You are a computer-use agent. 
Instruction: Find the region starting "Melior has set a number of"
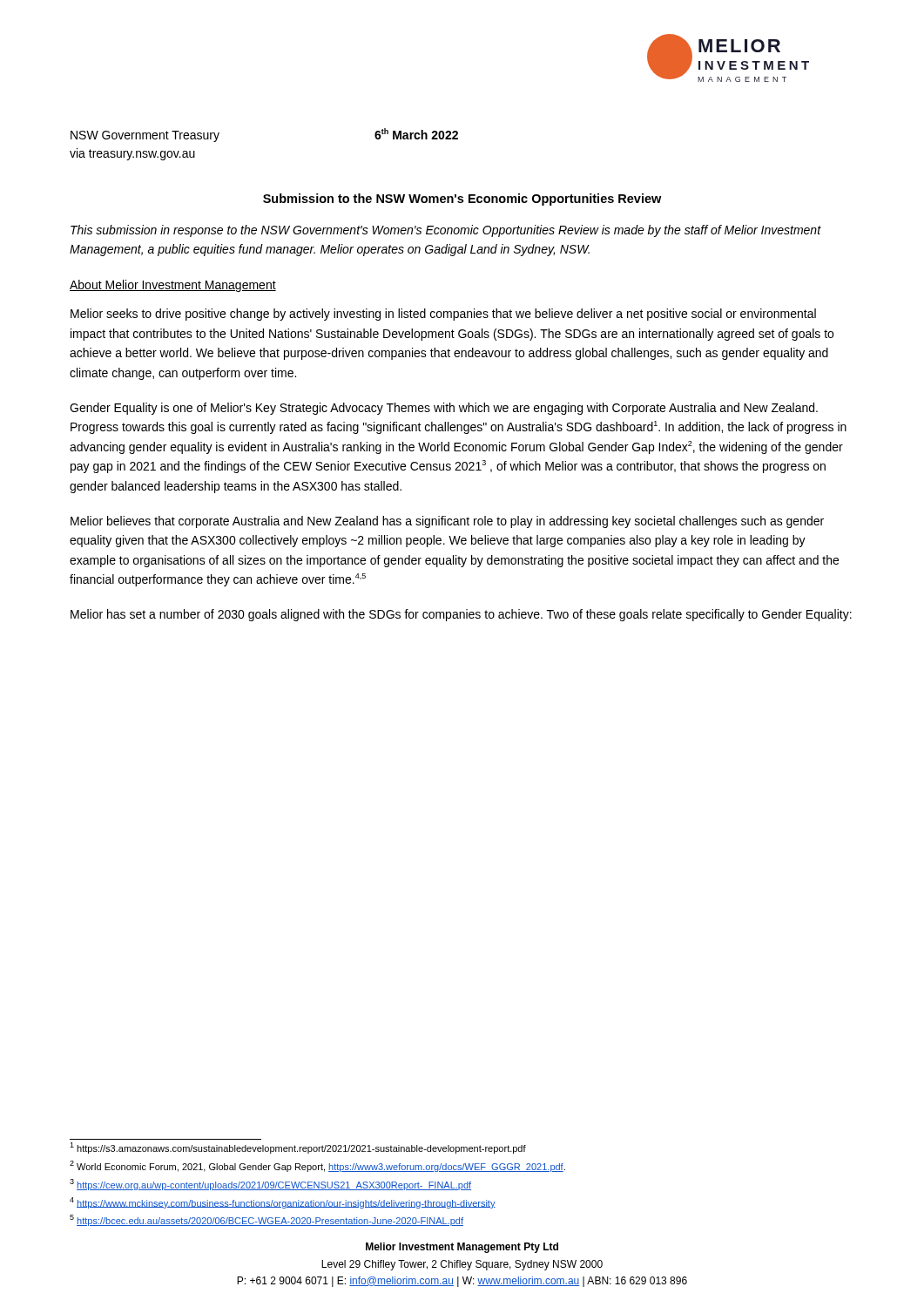pos(461,615)
